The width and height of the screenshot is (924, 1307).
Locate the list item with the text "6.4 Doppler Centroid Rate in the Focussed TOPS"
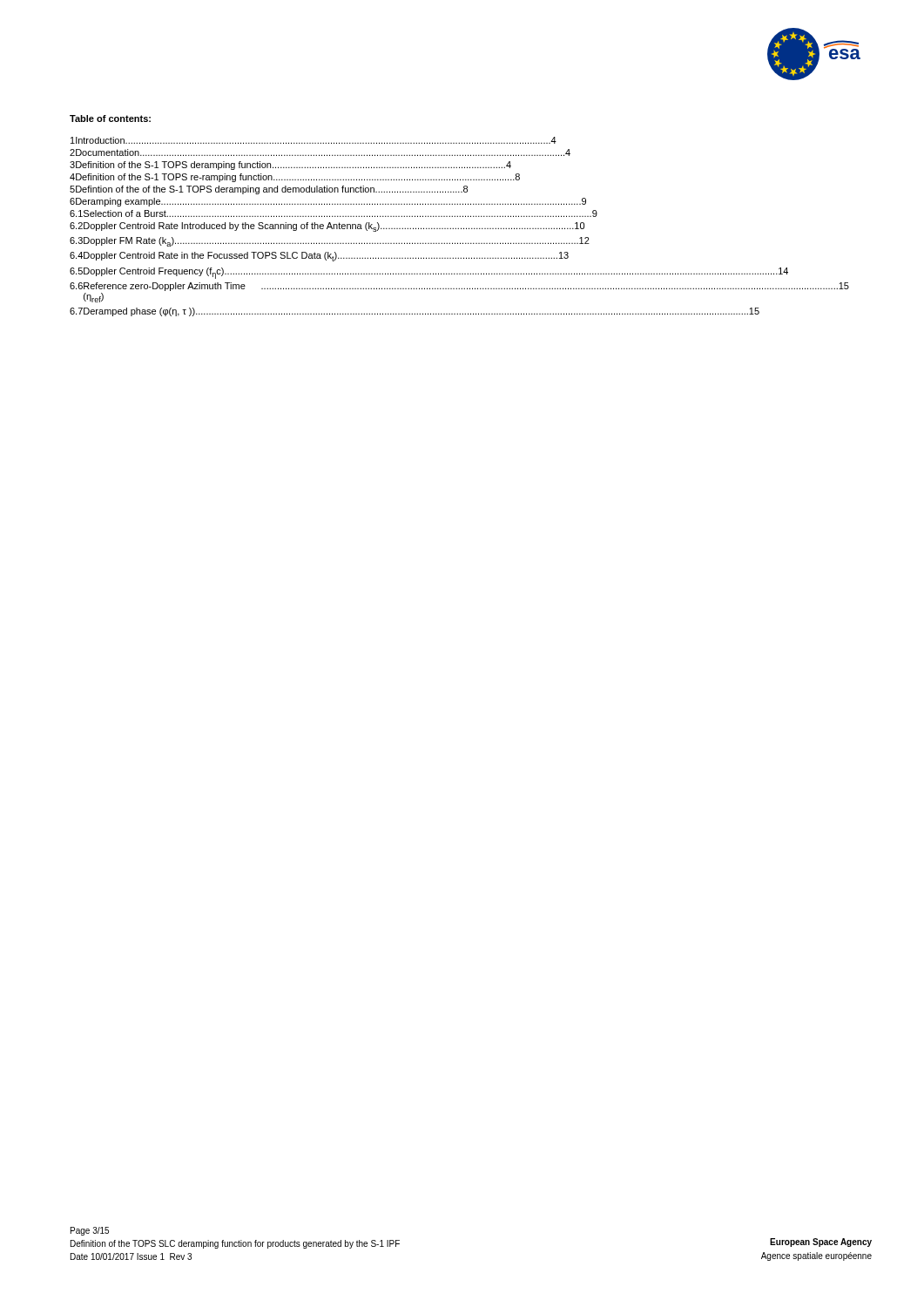pyautogui.click(x=319, y=257)
